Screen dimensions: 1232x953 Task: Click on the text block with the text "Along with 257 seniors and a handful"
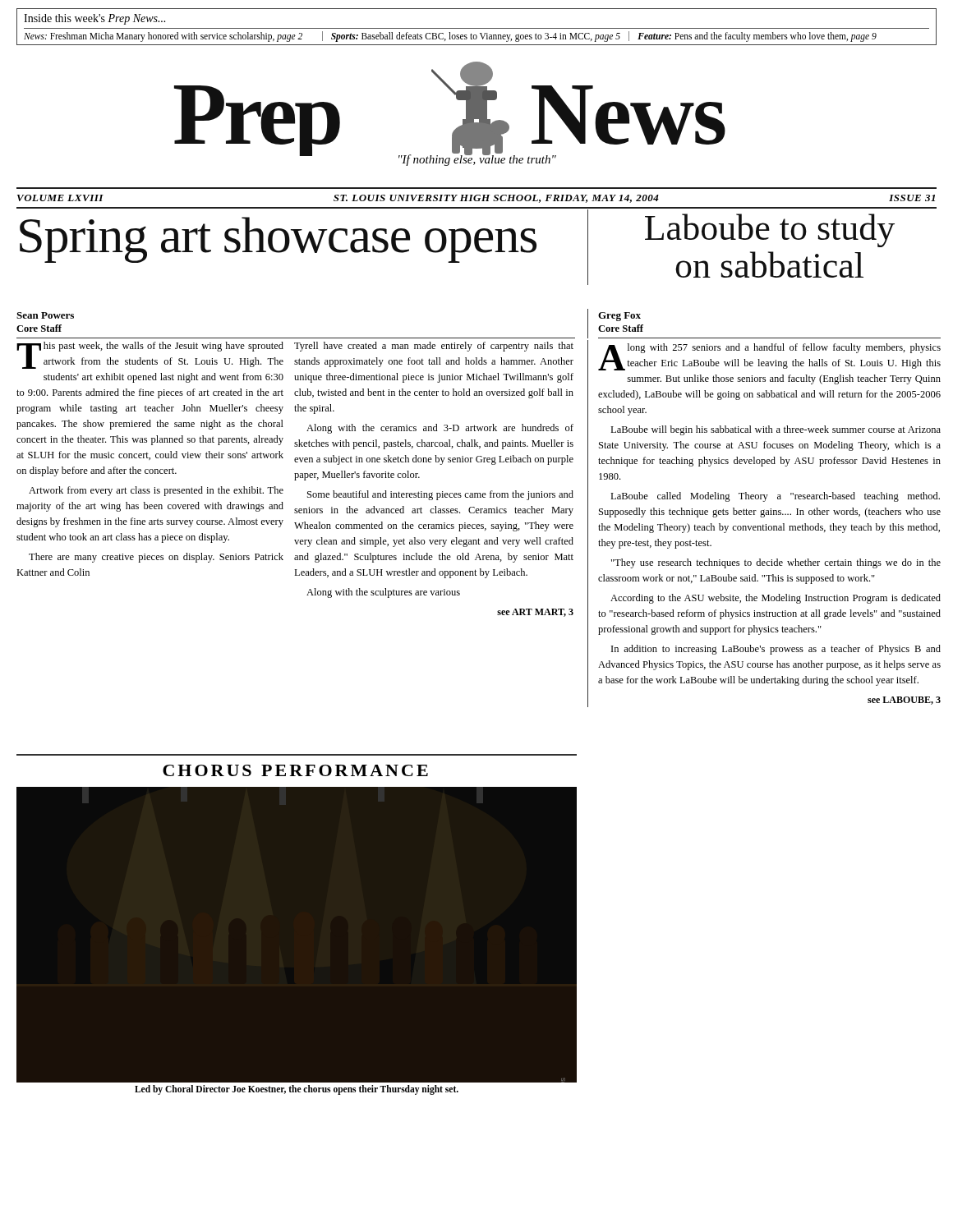pyautogui.click(x=769, y=524)
